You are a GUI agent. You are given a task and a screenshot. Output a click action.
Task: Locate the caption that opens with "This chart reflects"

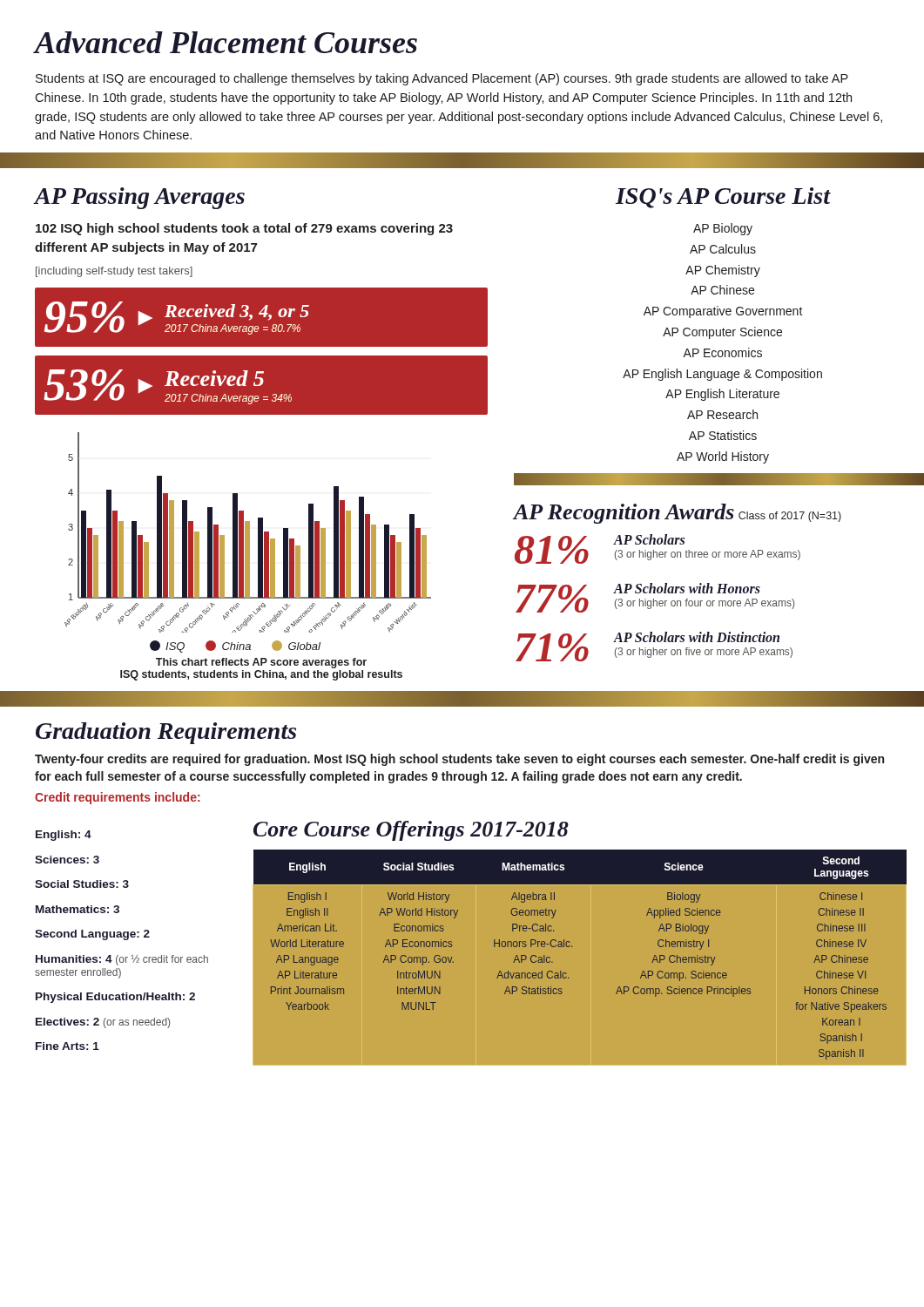click(261, 668)
